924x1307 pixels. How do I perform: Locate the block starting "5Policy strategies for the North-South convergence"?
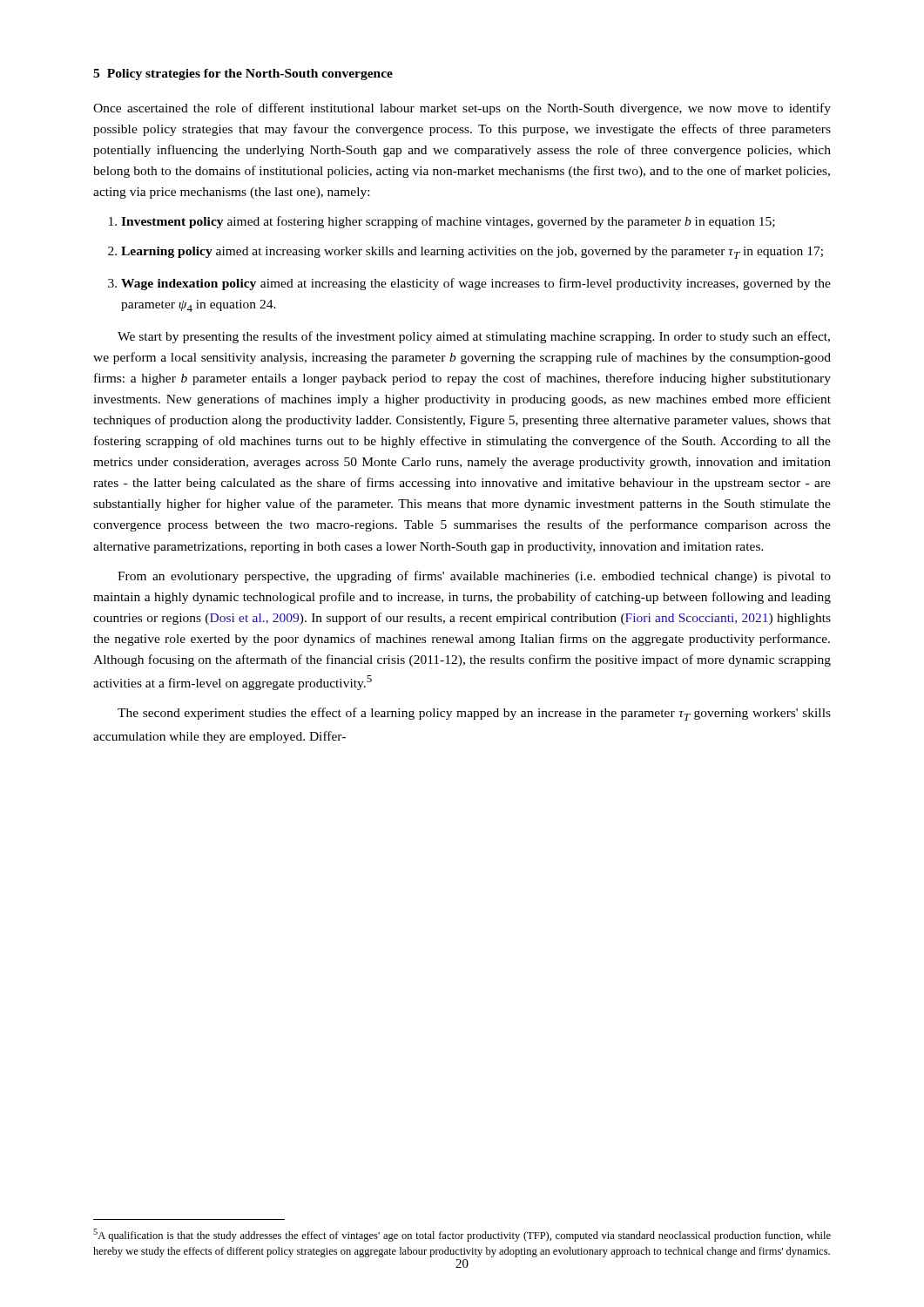point(243,73)
